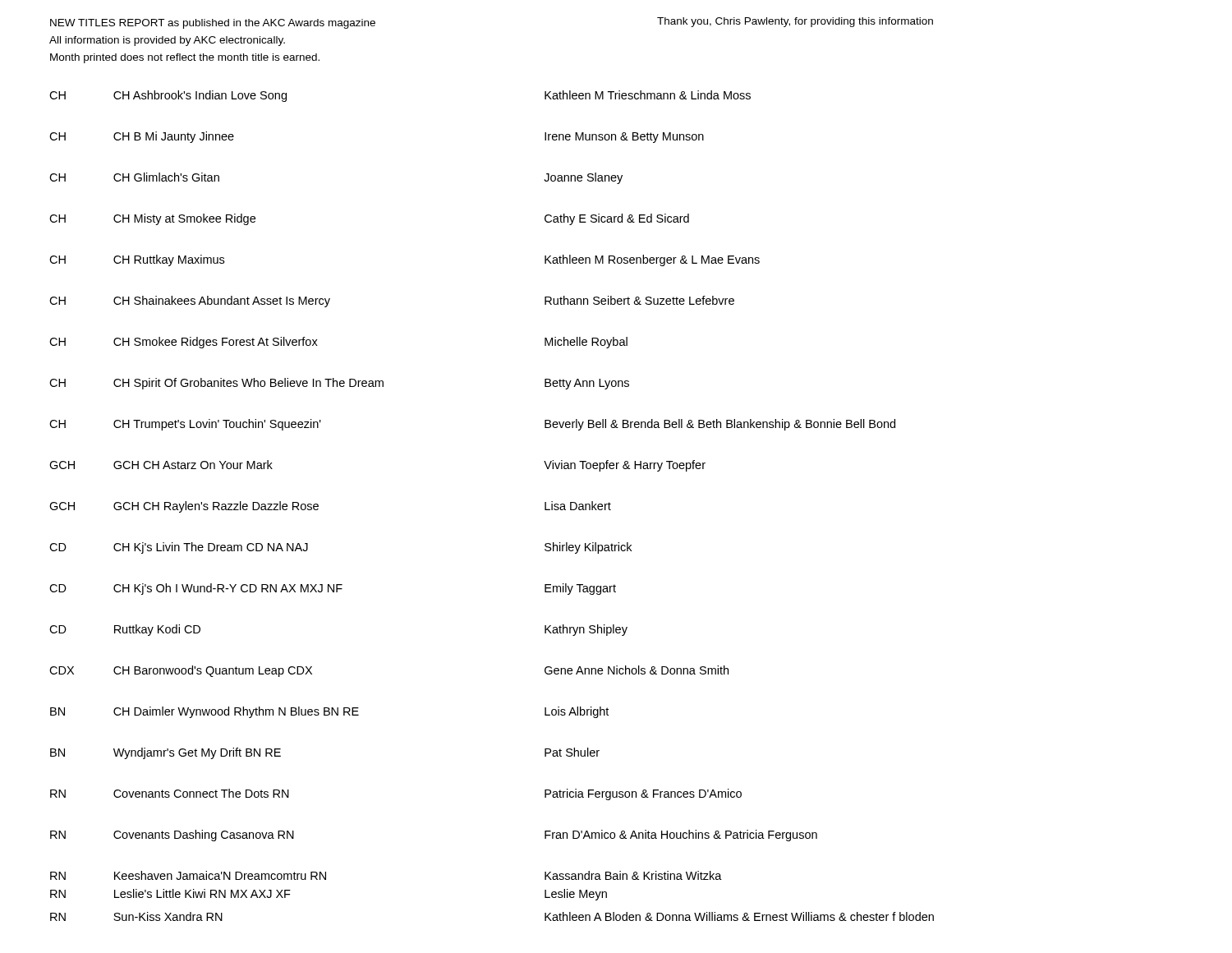Viewport: 1232px width, 953px height.
Task: Find the element starting "CD CH Kj's Livin The Dream CD NA"
Action: [x=600, y=547]
